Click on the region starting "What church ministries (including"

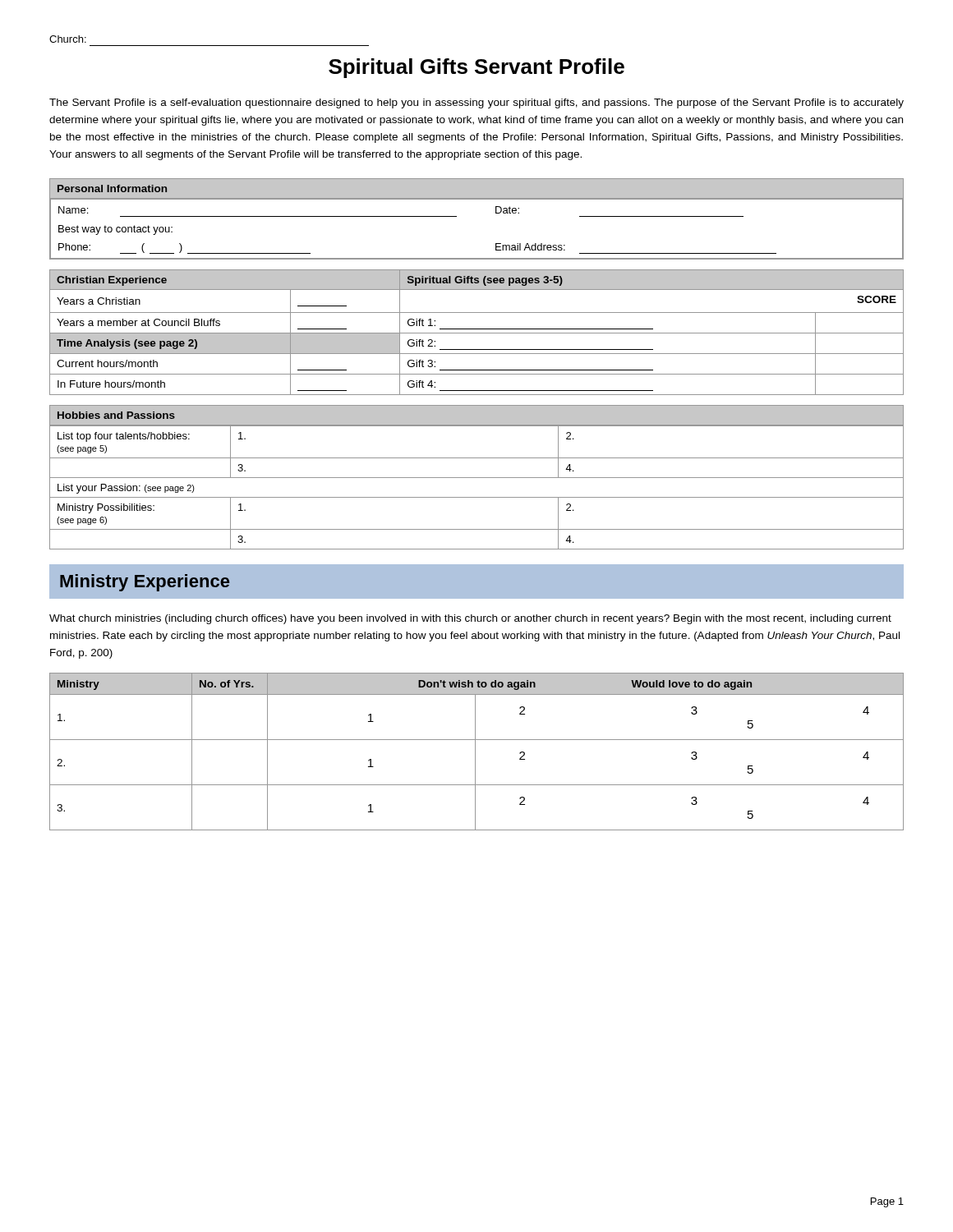coord(475,635)
